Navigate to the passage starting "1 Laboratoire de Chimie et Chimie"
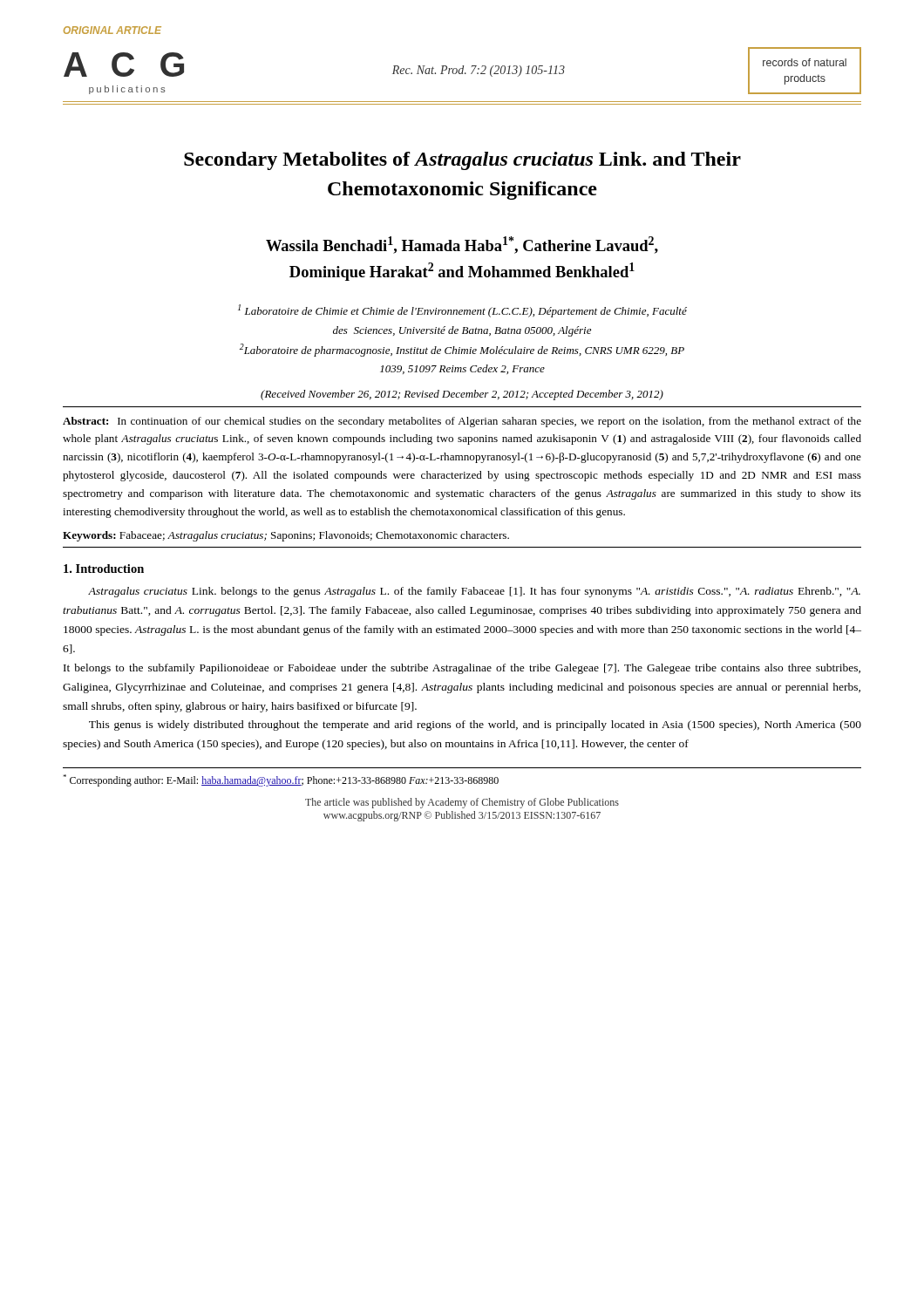 click(x=462, y=339)
